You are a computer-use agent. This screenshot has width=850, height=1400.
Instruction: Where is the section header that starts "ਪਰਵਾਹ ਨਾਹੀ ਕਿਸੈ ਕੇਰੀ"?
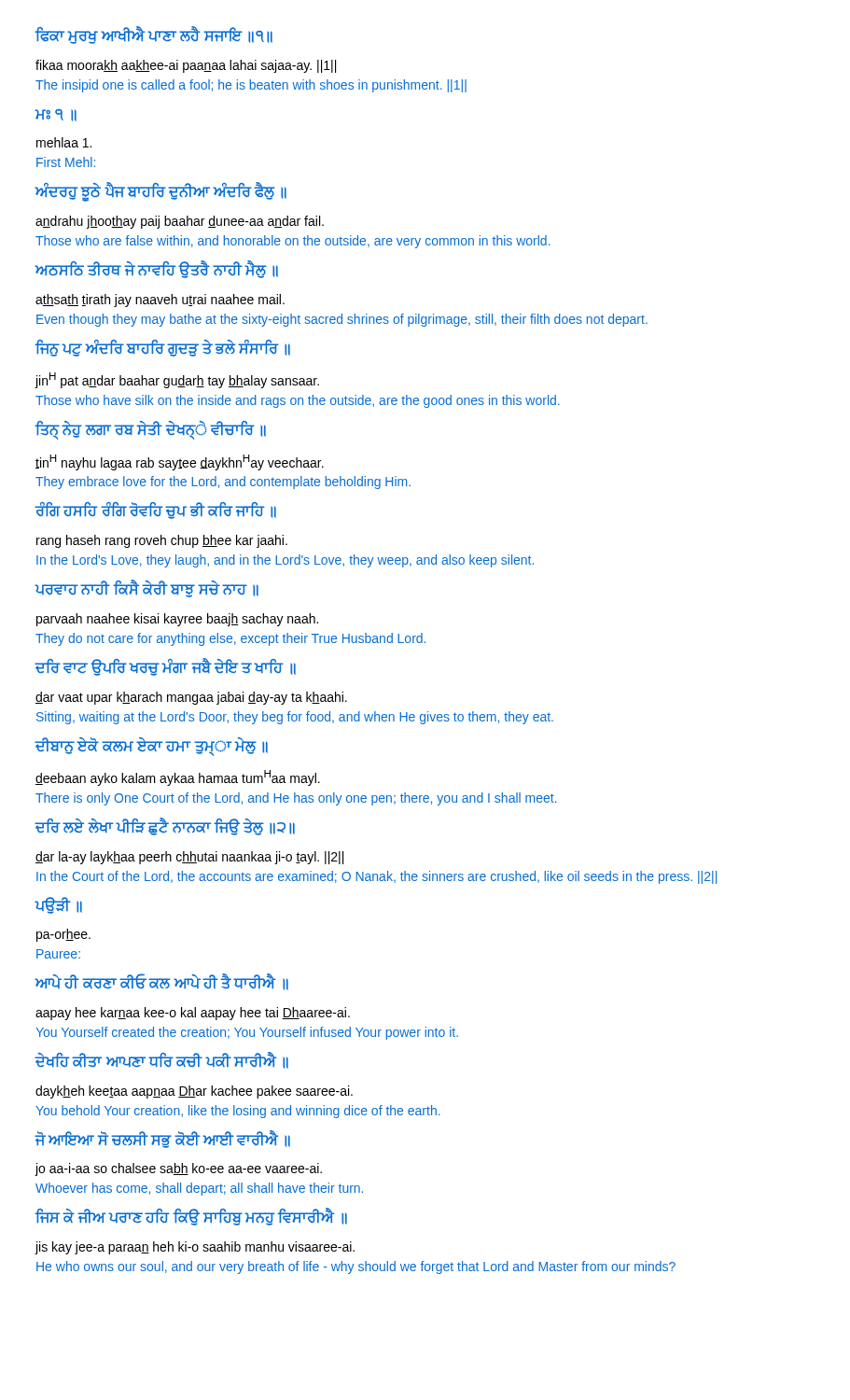pos(146,588)
